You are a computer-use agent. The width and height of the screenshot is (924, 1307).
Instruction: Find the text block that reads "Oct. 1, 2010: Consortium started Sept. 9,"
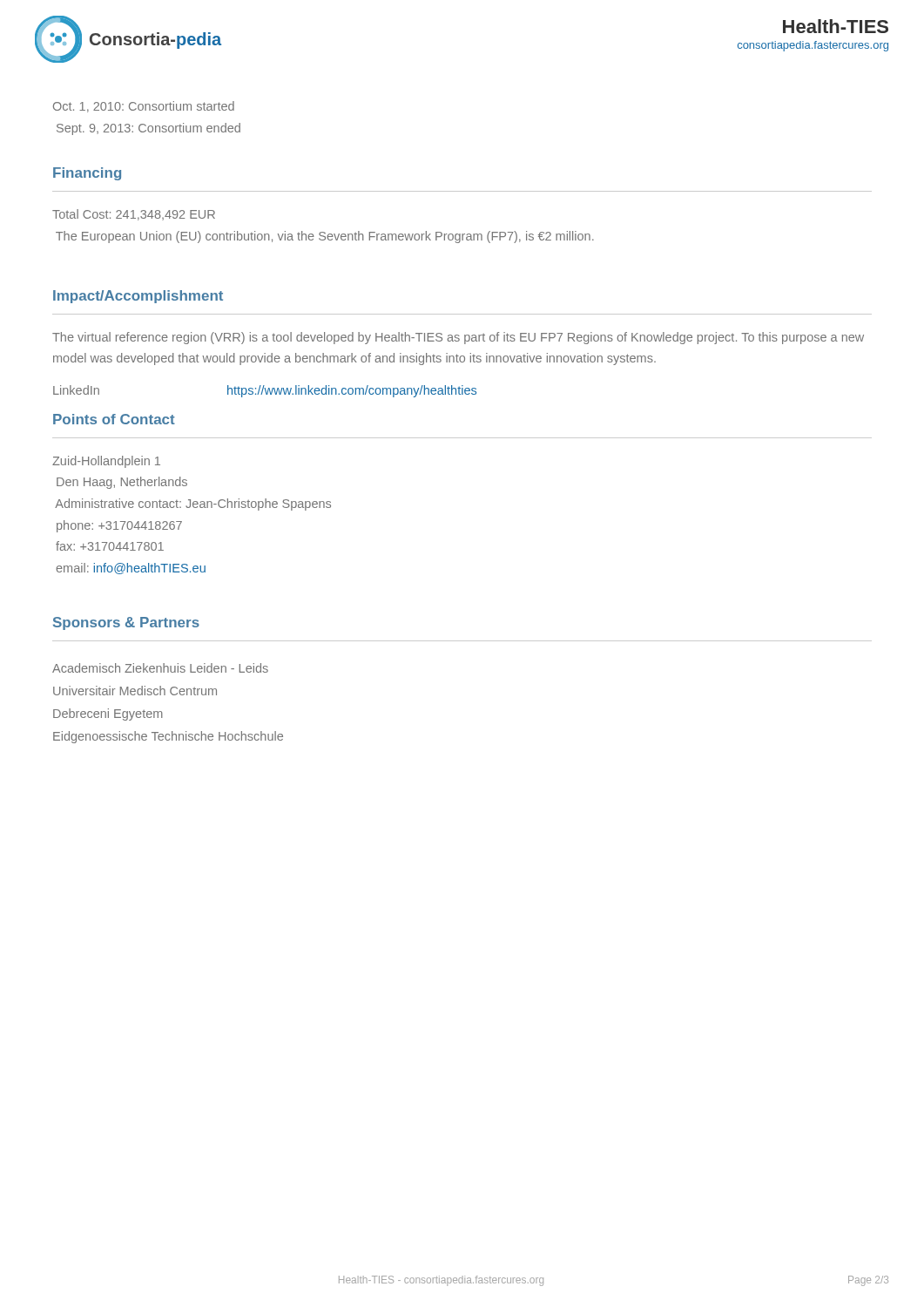pyautogui.click(x=147, y=117)
